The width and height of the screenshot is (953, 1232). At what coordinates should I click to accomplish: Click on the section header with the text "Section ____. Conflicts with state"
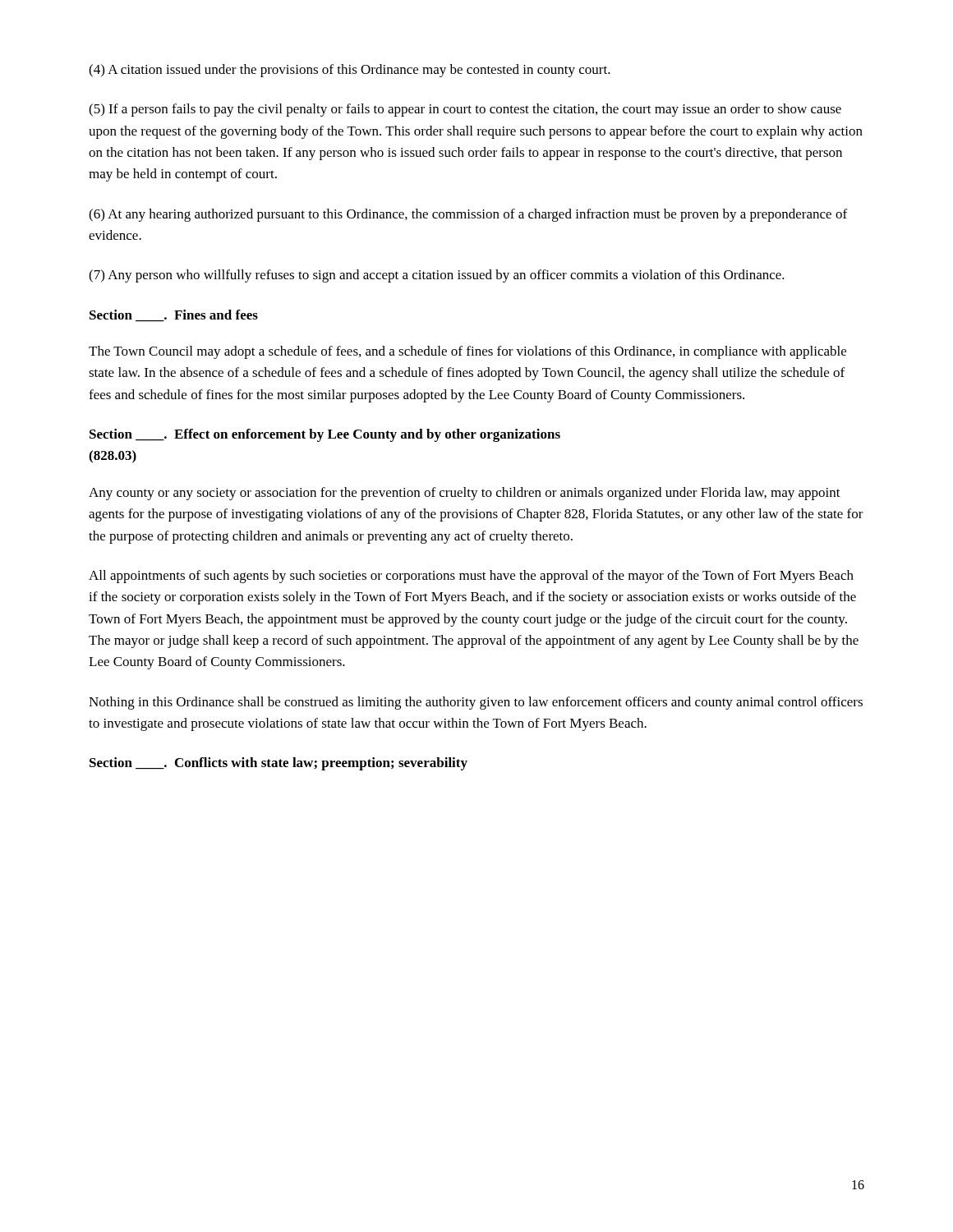tap(278, 763)
